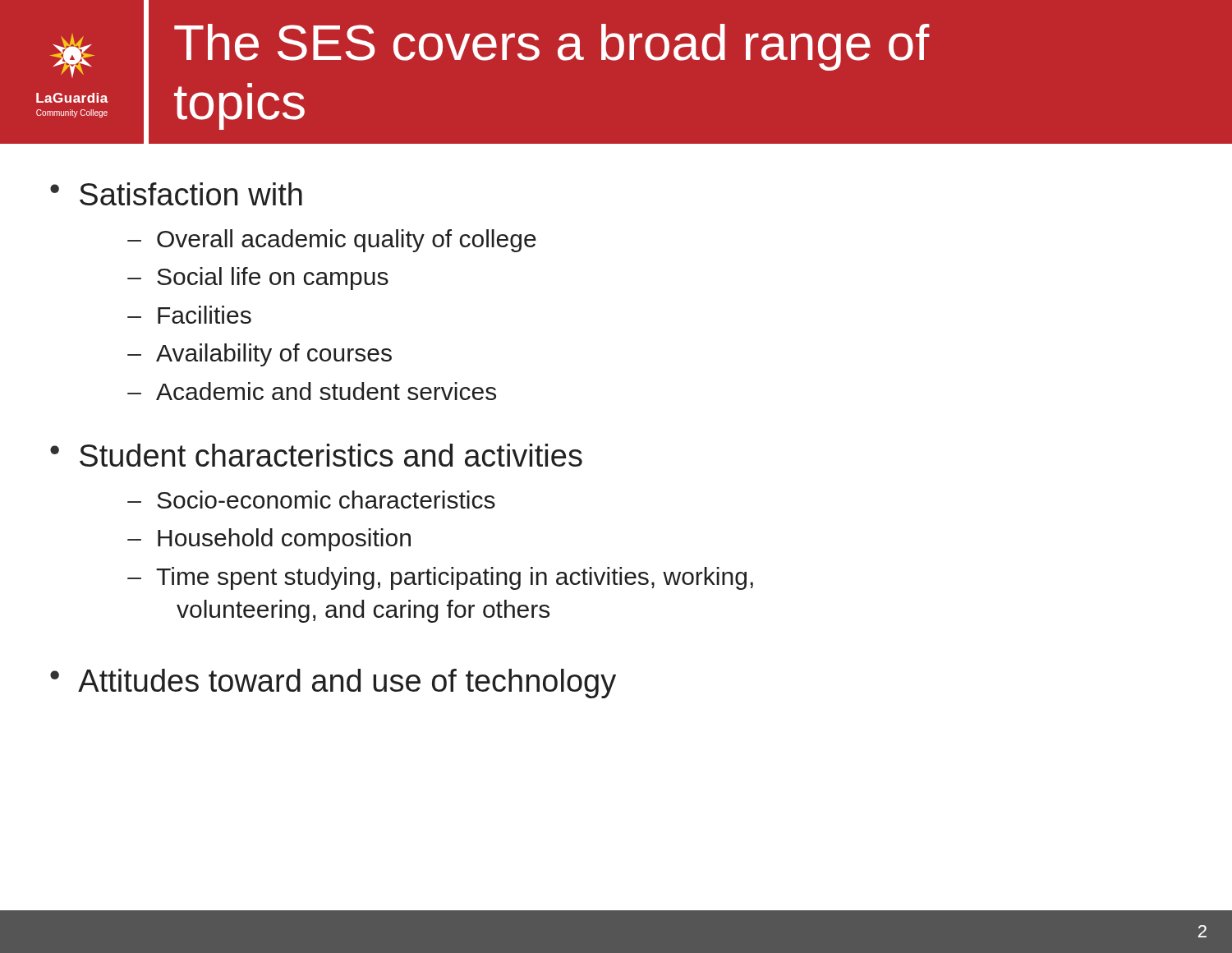Locate the region starting "– Overall academic quality of college"
This screenshot has width=1232, height=953.
pos(332,239)
